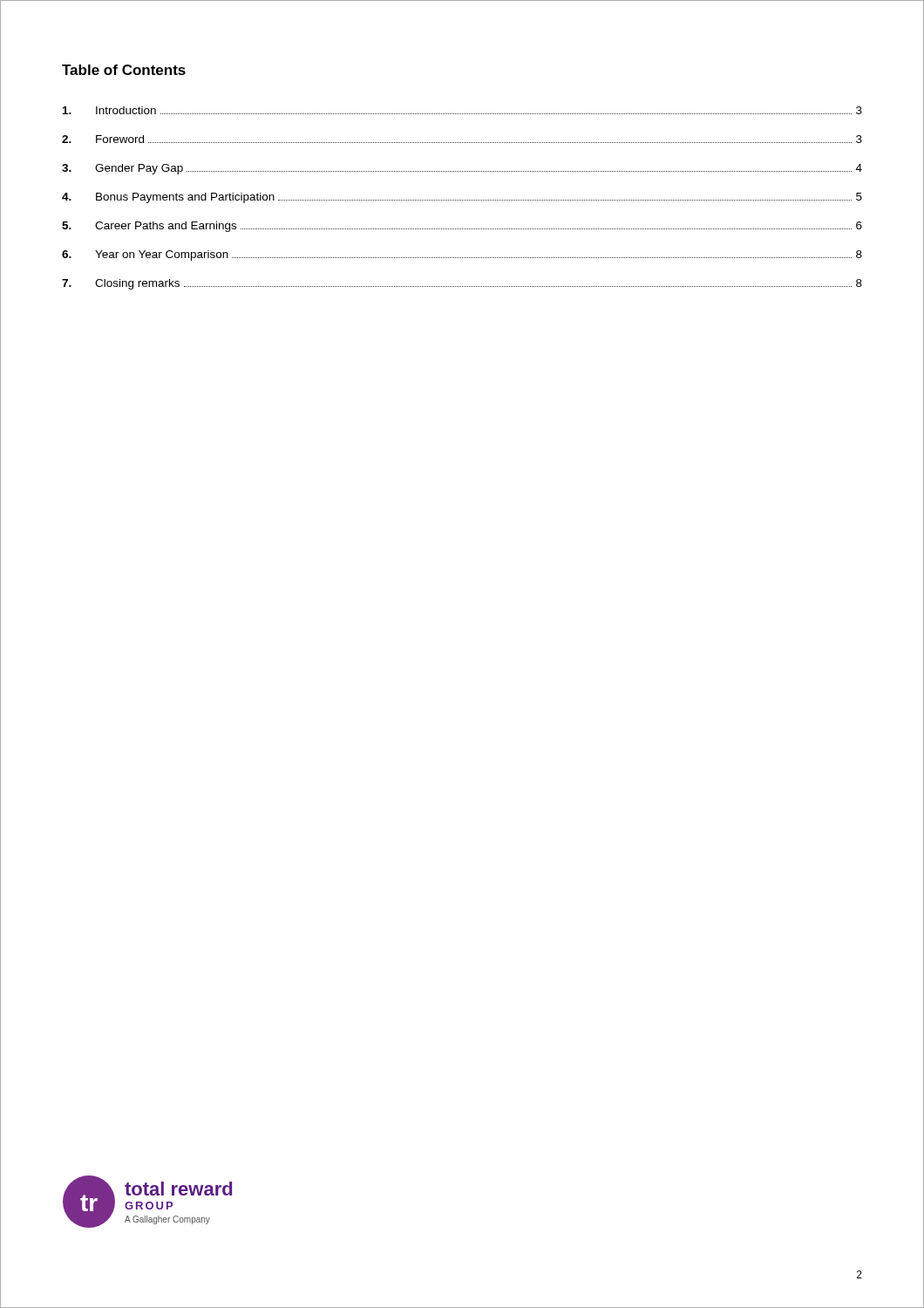924x1308 pixels.
Task: Find the region starting "7. Closing remarks 8"
Action: point(462,283)
